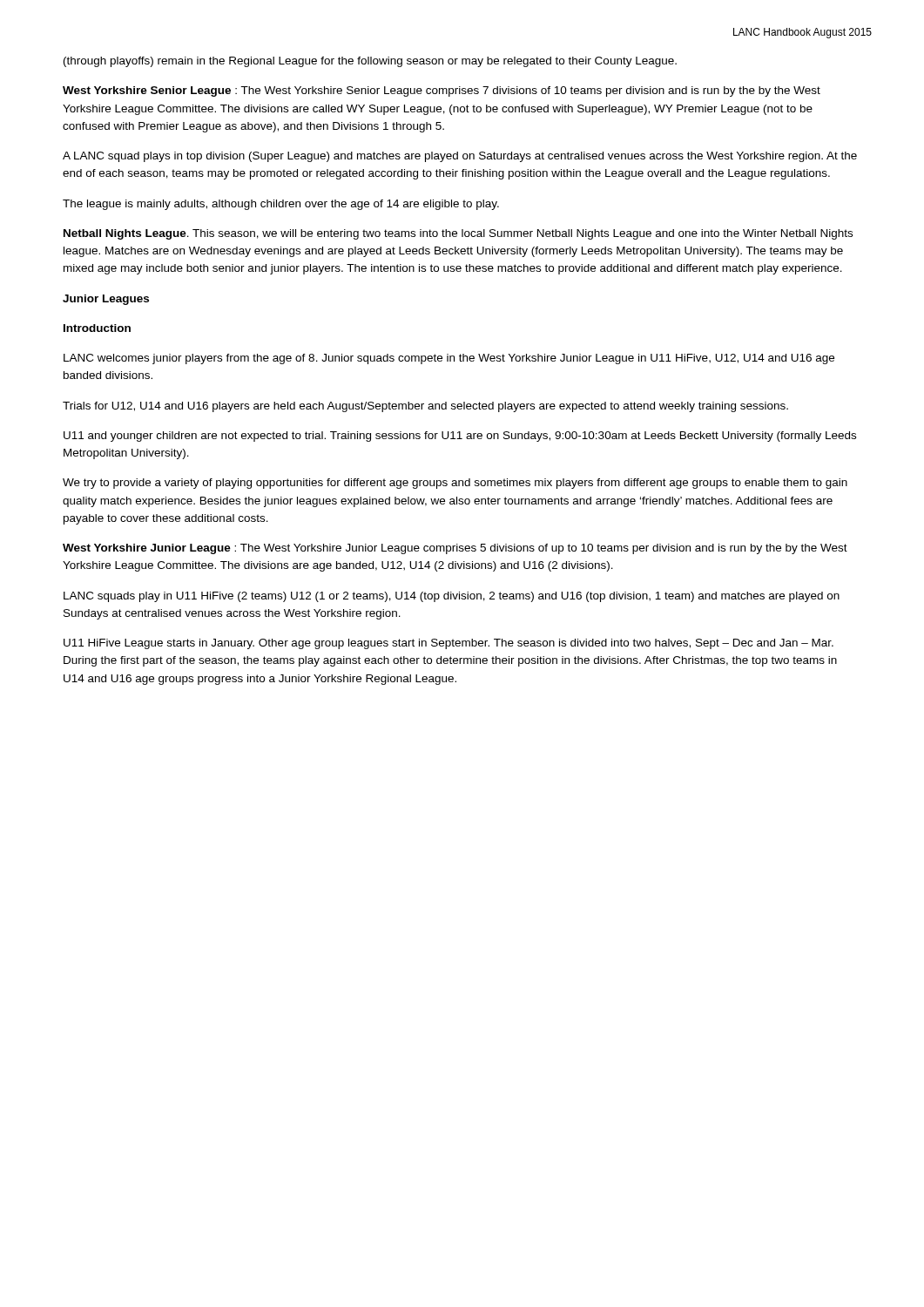
Task: Click on the text block with the text "We try to provide a"
Action: (462, 501)
